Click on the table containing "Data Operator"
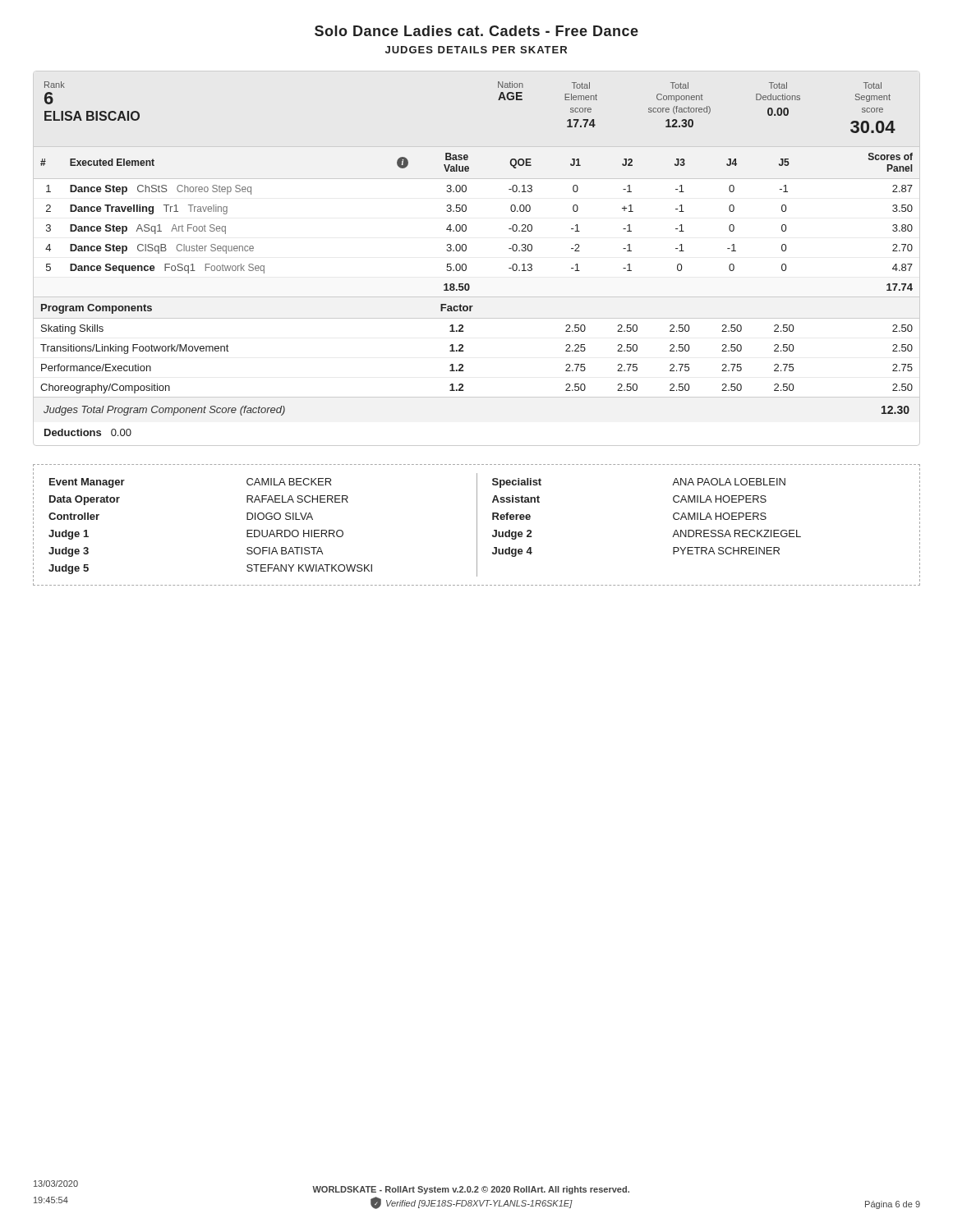 476,525
